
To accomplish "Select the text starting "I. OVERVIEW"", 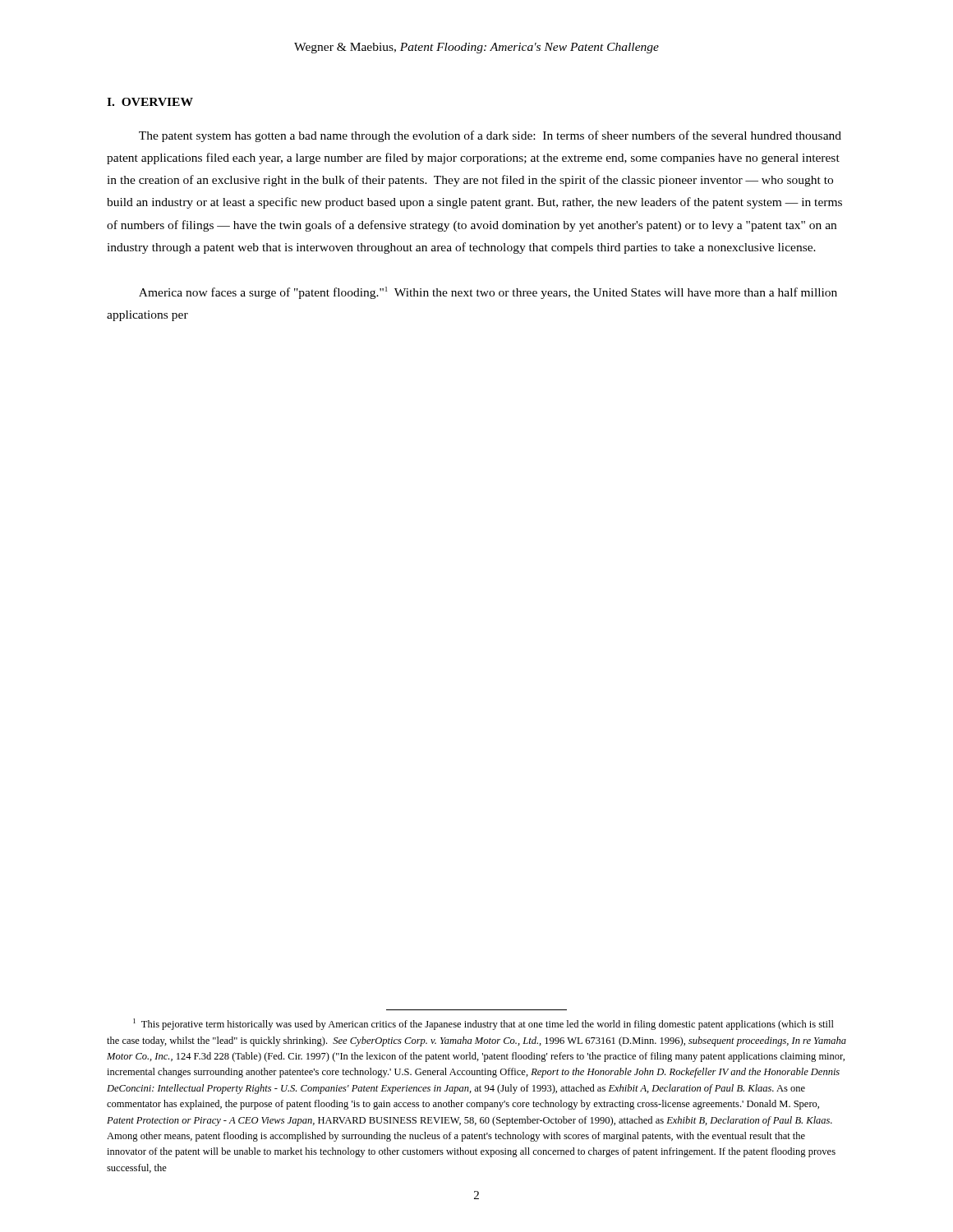I will pyautogui.click(x=150, y=101).
